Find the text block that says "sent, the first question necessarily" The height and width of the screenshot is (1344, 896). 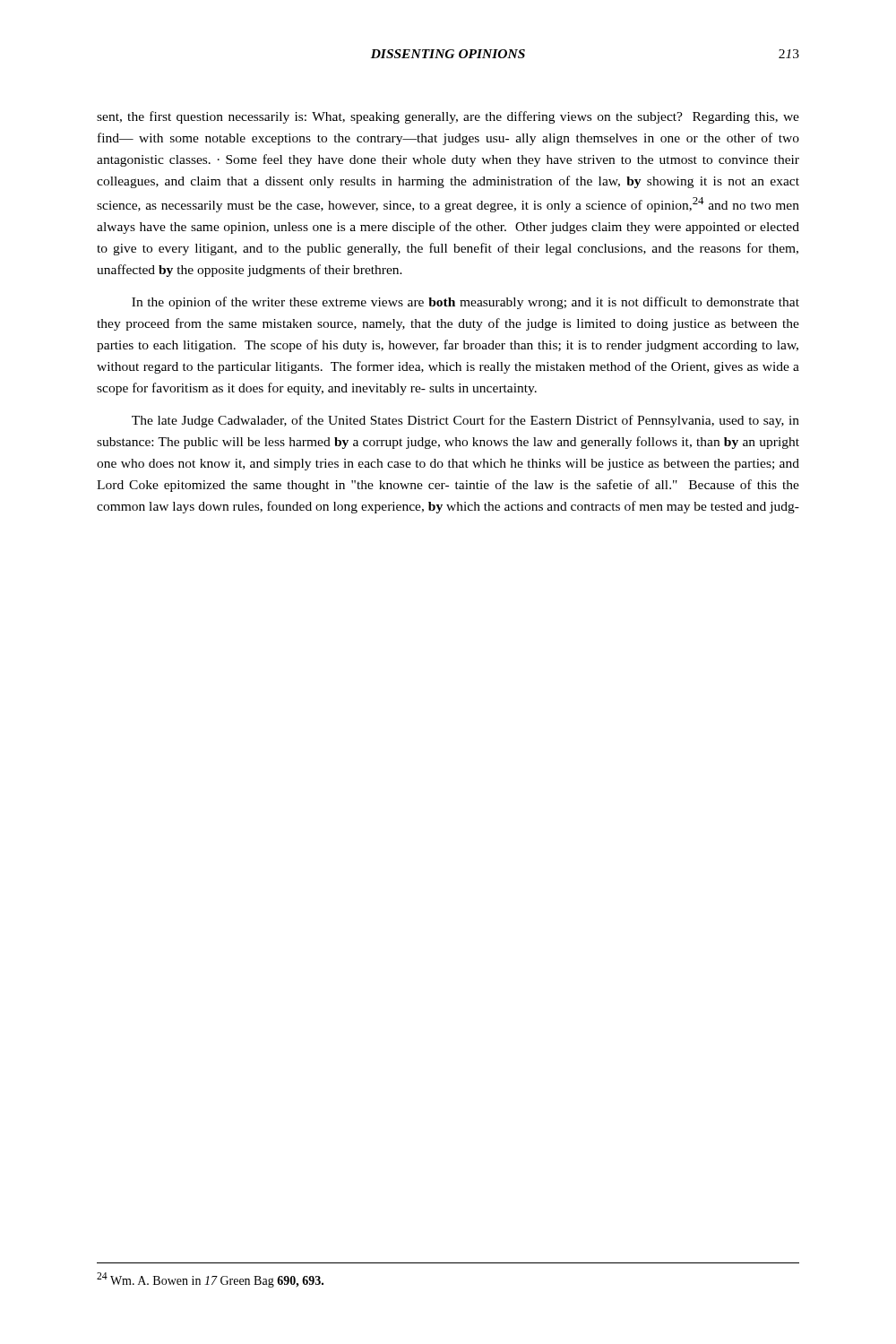click(448, 193)
